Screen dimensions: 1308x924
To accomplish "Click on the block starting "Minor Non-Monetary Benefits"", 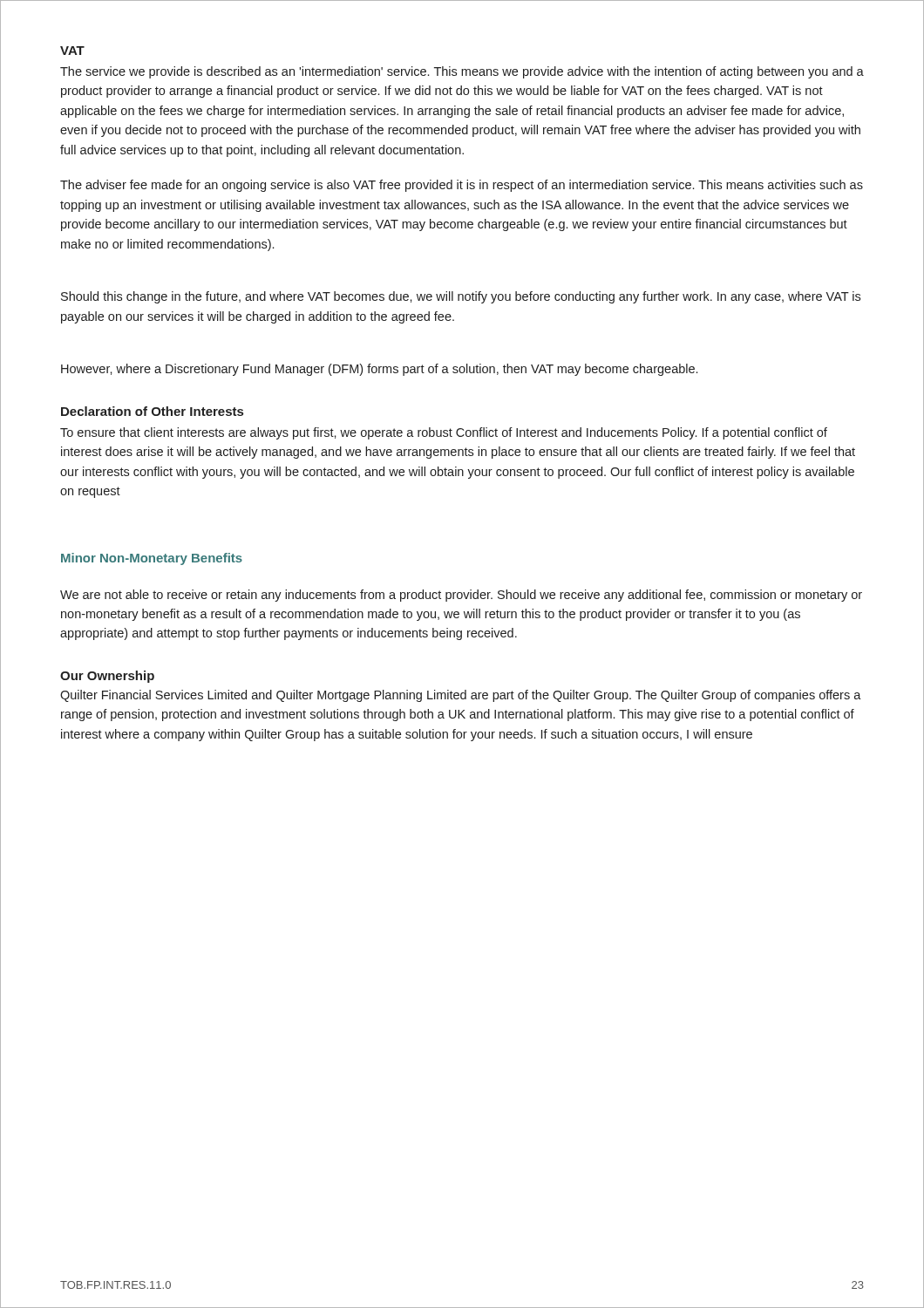I will click(x=151, y=557).
